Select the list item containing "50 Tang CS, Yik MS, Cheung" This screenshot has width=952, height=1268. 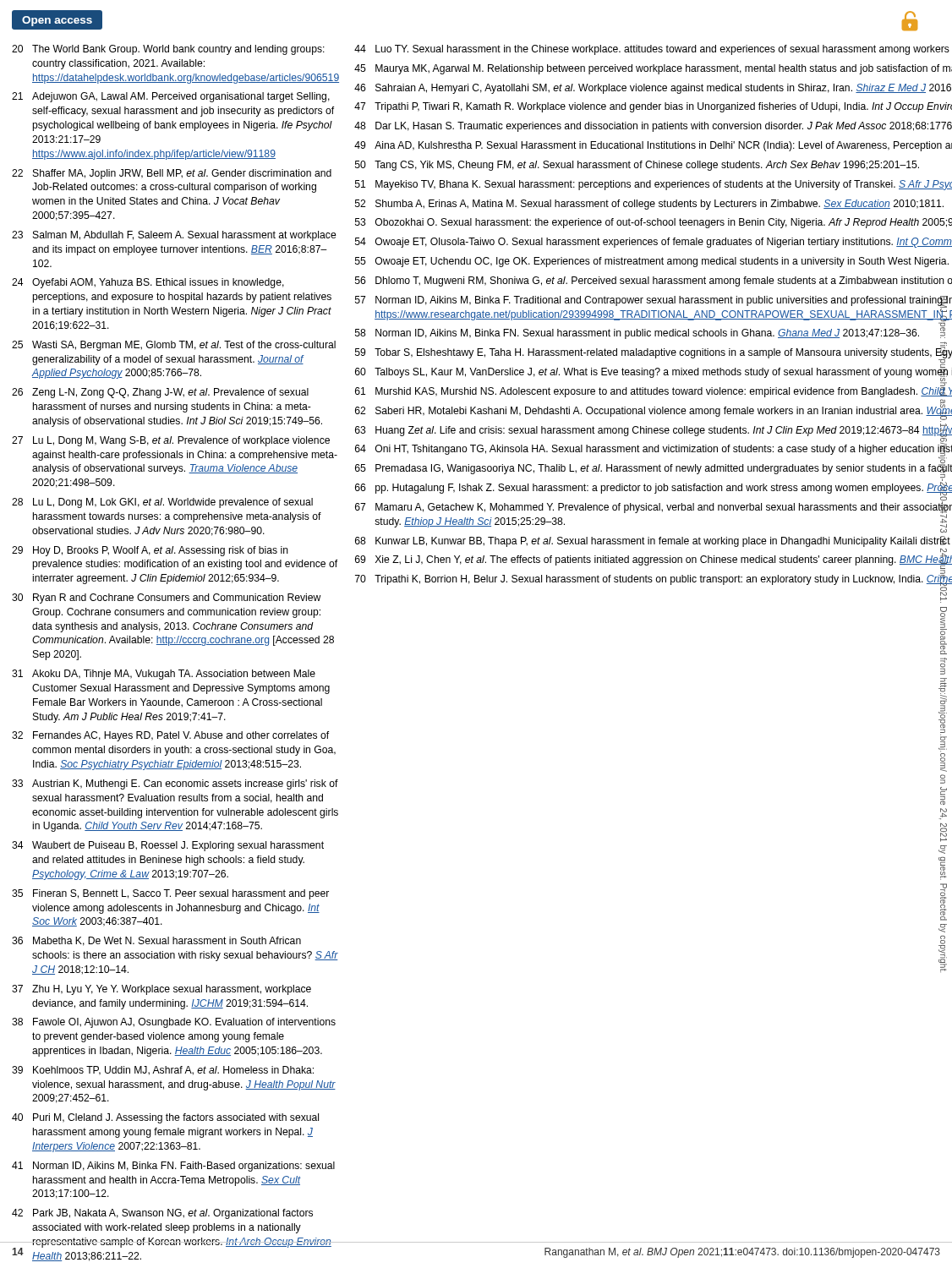pyautogui.click(x=653, y=165)
